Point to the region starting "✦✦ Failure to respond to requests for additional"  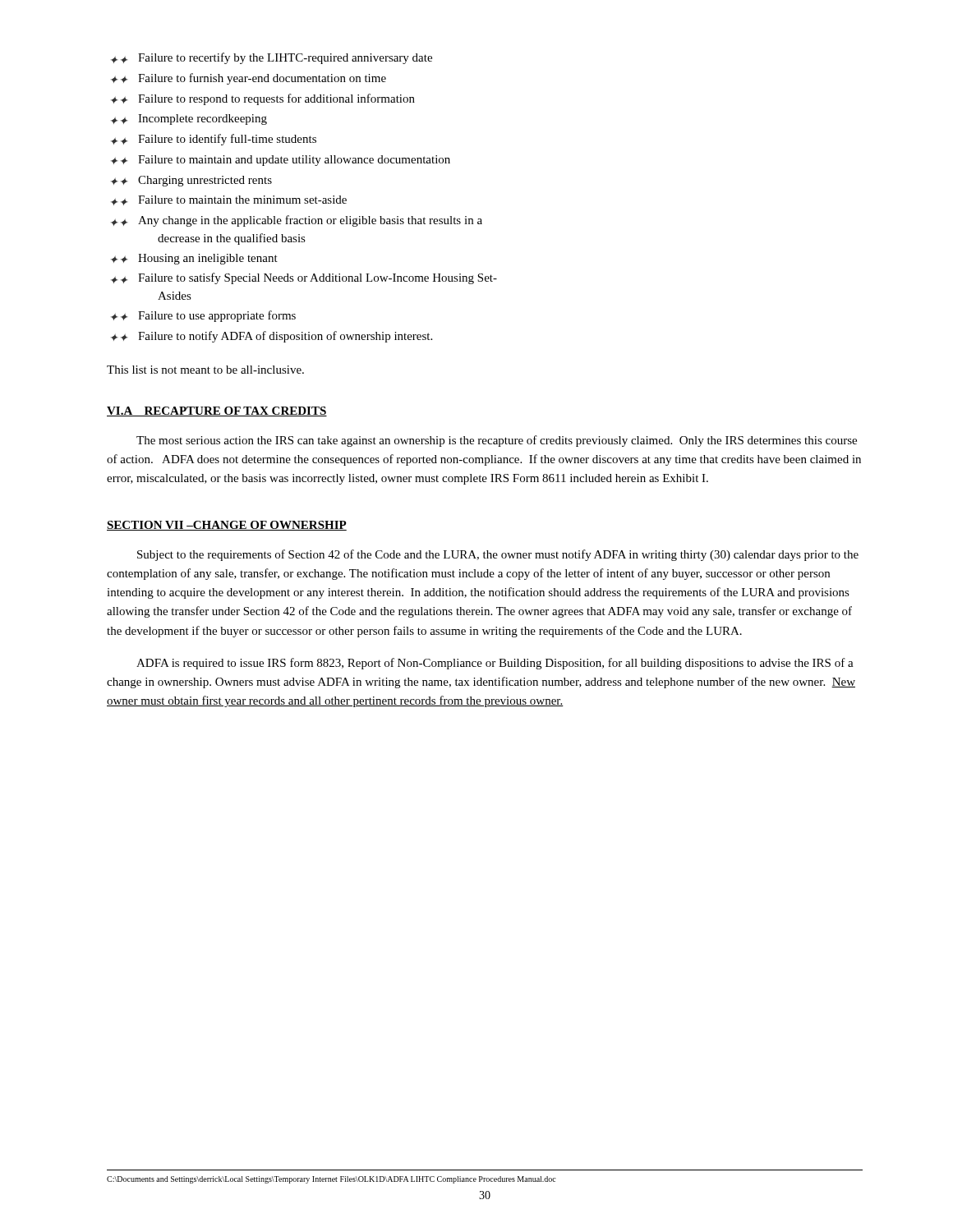263,99
